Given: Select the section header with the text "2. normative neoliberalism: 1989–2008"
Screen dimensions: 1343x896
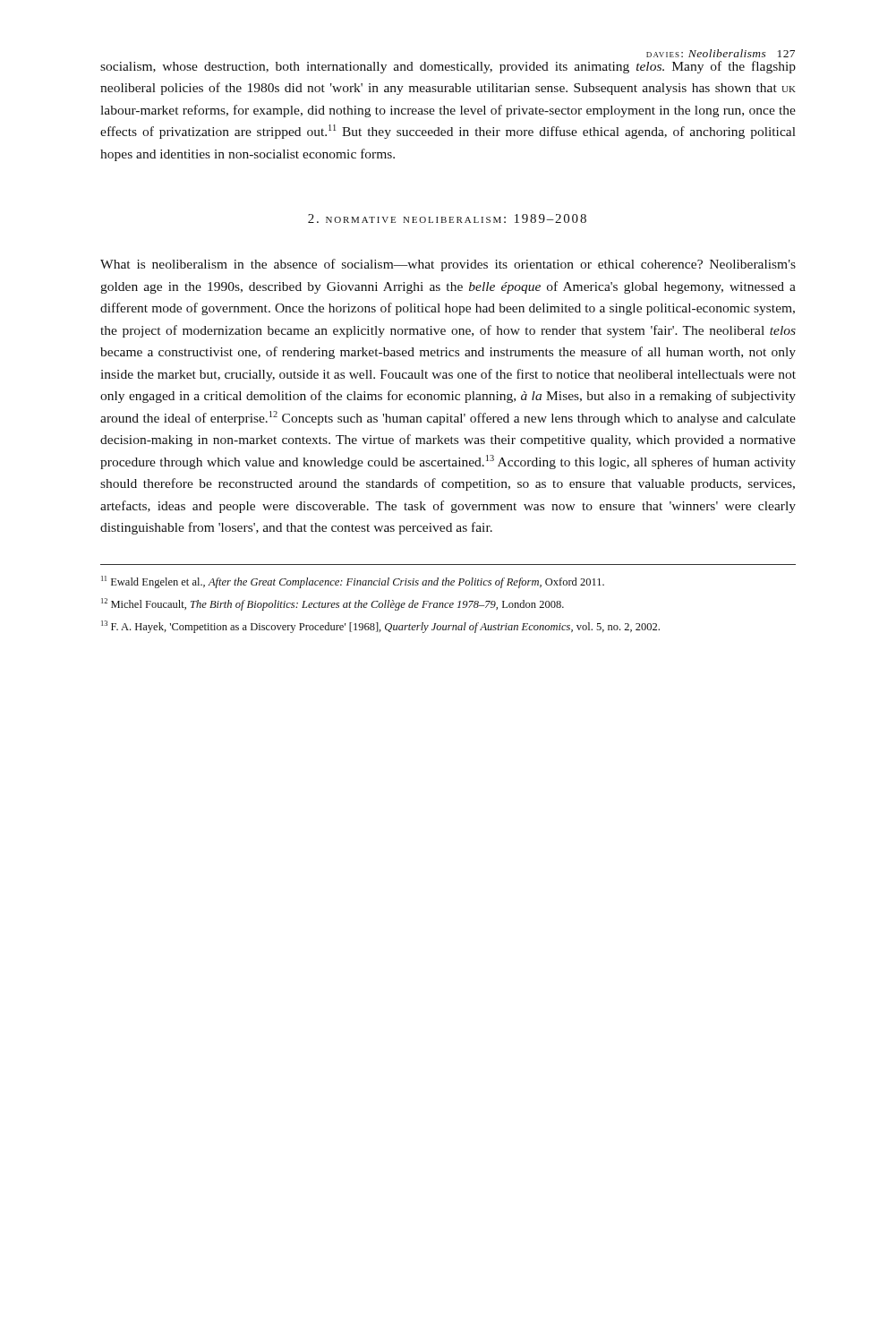Looking at the screenshot, I should click(448, 219).
